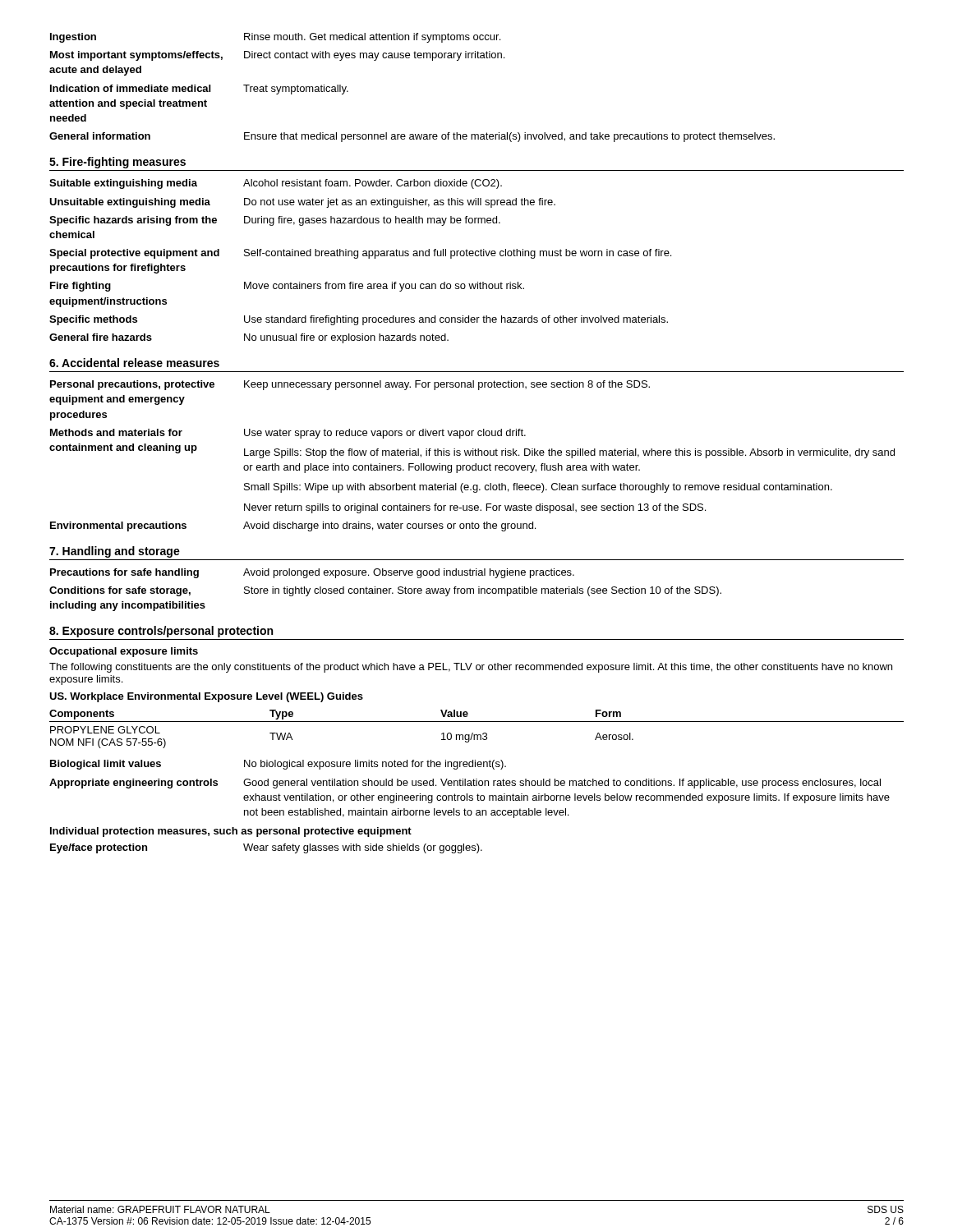Point to the block starting "Appropriate engineering controls Good general"
The image size is (953, 1232).
click(x=476, y=797)
